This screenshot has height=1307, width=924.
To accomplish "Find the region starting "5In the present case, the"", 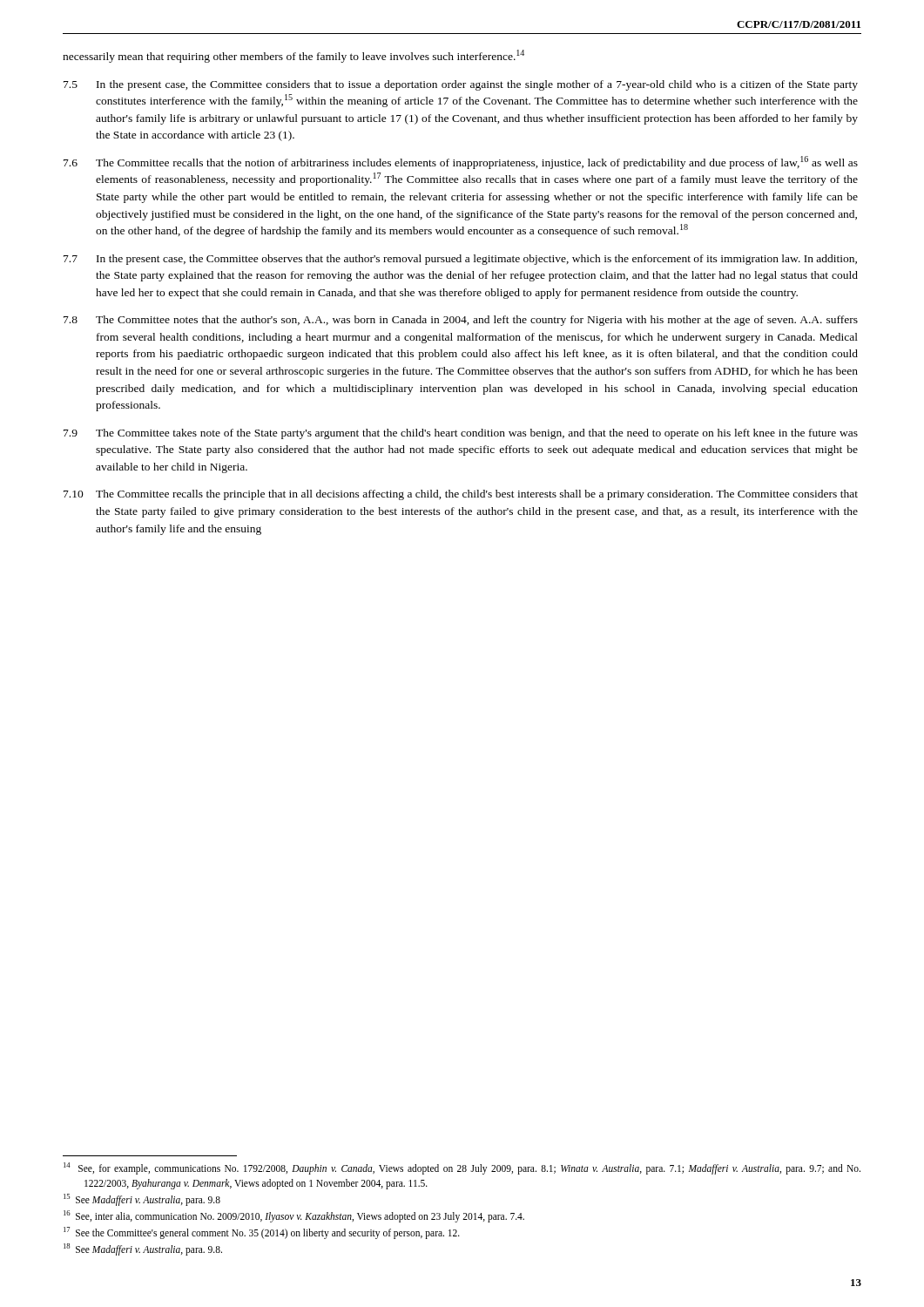I will pos(460,110).
